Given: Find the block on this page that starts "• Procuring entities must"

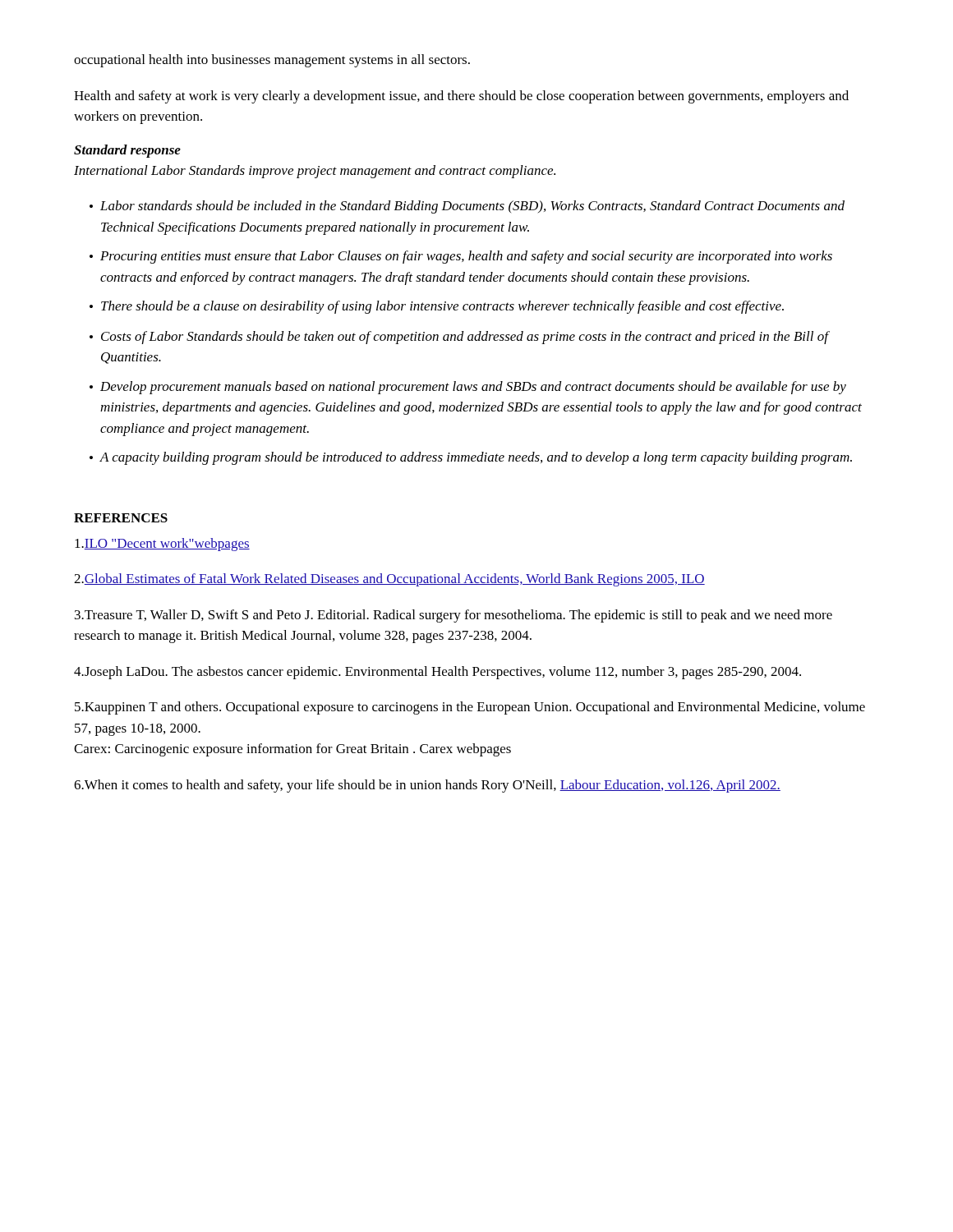Looking at the screenshot, I should pos(480,266).
